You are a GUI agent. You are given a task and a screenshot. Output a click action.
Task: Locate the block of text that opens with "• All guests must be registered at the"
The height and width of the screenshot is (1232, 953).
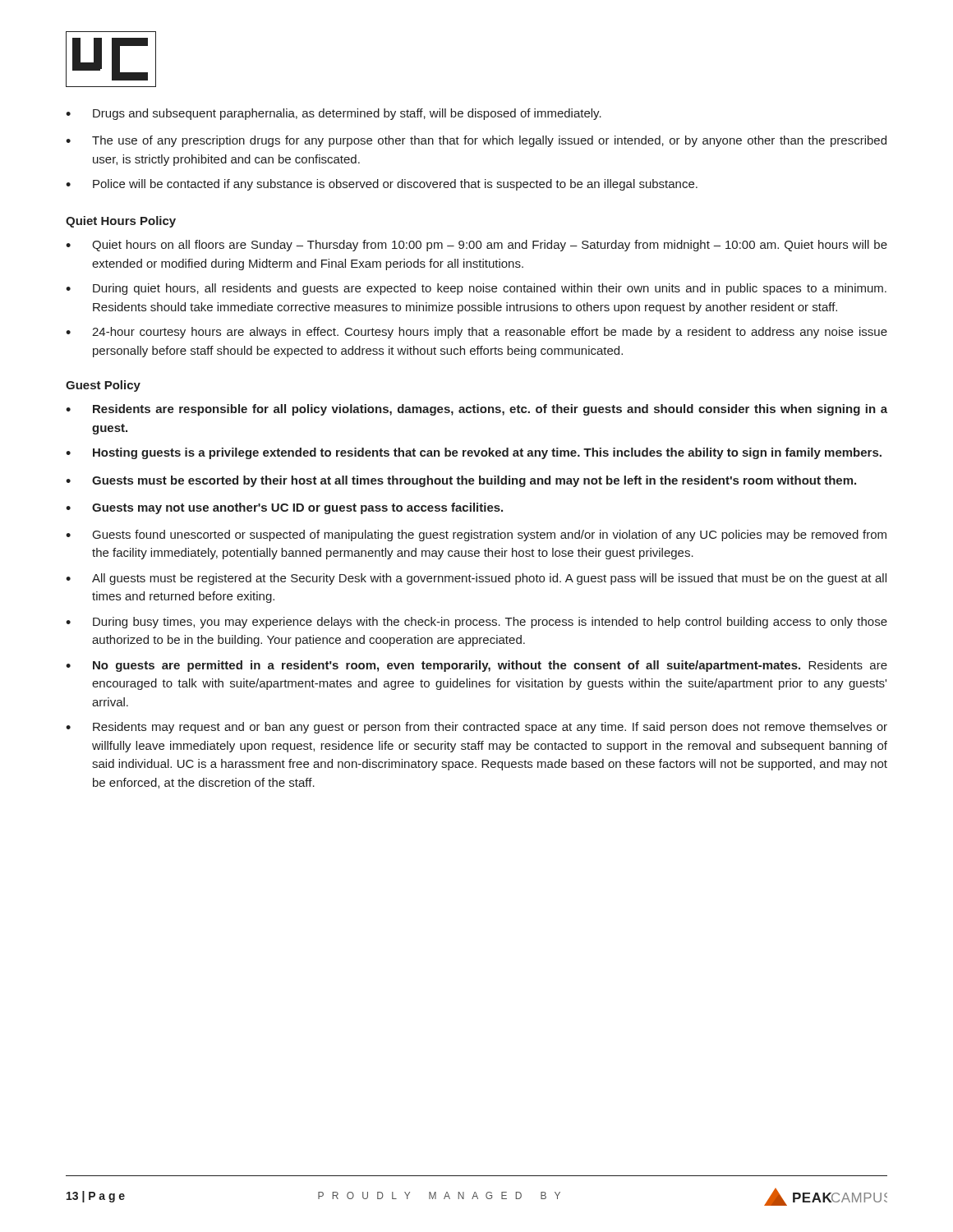(x=476, y=588)
